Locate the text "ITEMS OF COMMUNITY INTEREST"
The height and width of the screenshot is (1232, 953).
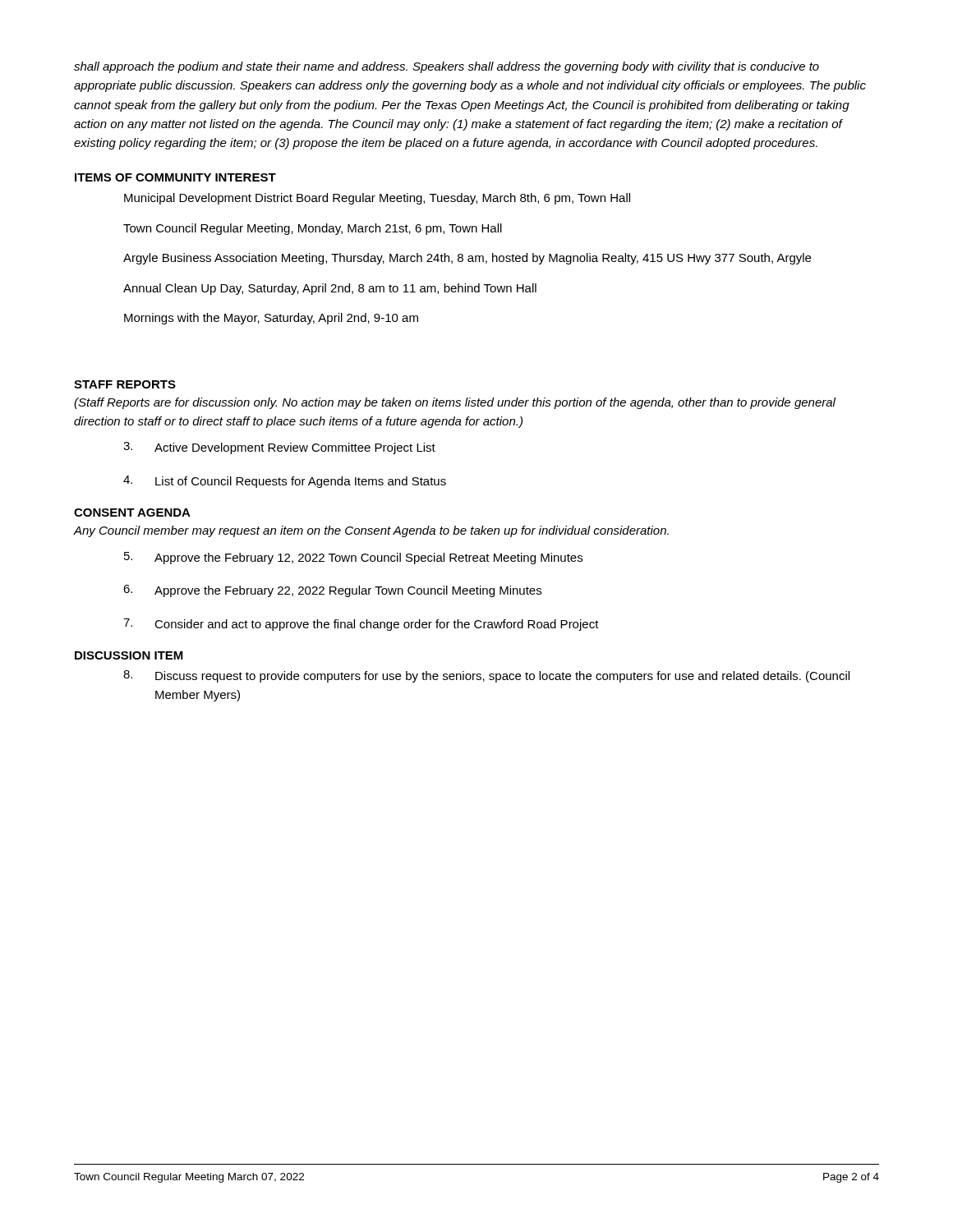pos(175,177)
